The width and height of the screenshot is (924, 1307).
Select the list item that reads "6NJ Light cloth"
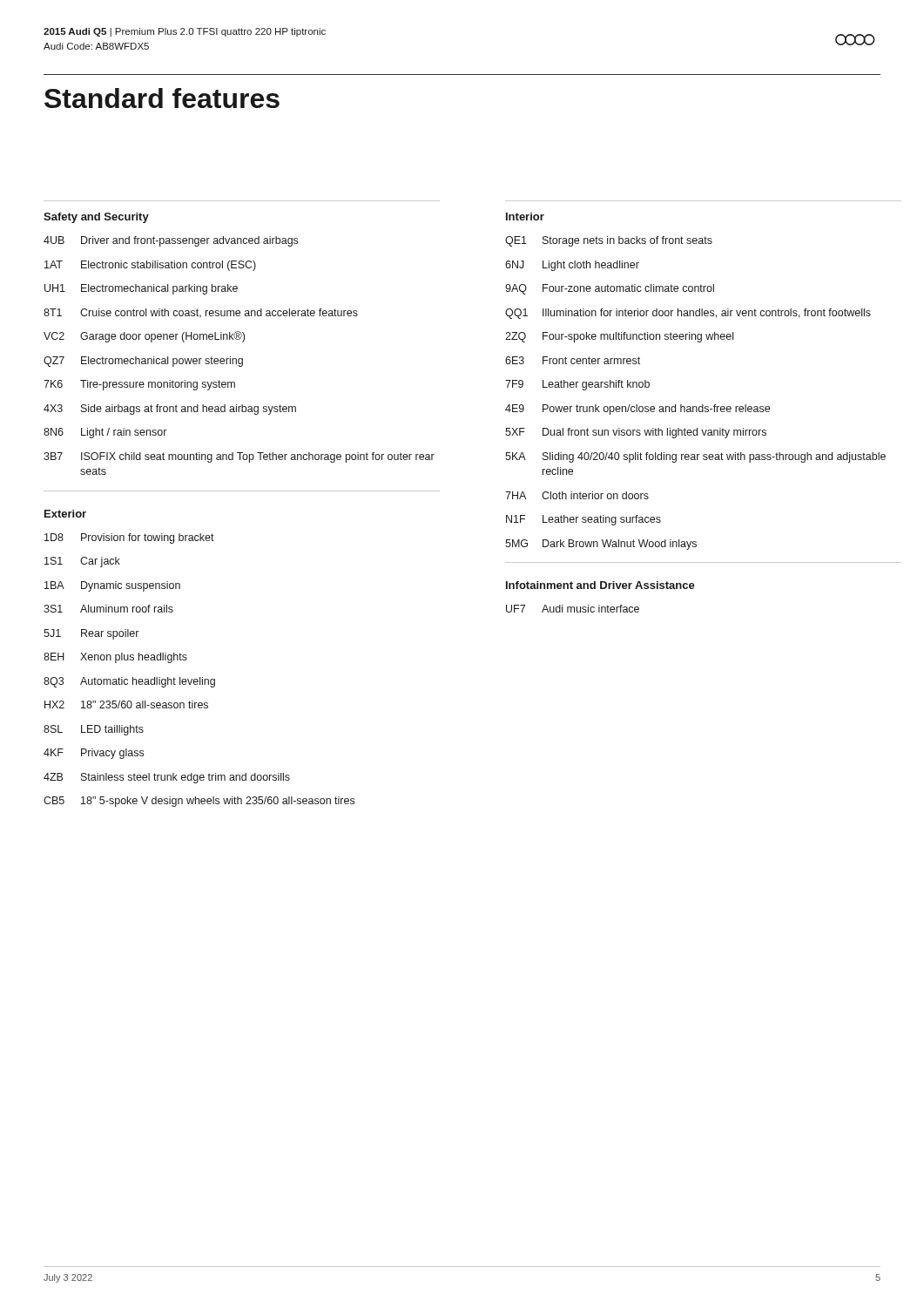point(572,266)
